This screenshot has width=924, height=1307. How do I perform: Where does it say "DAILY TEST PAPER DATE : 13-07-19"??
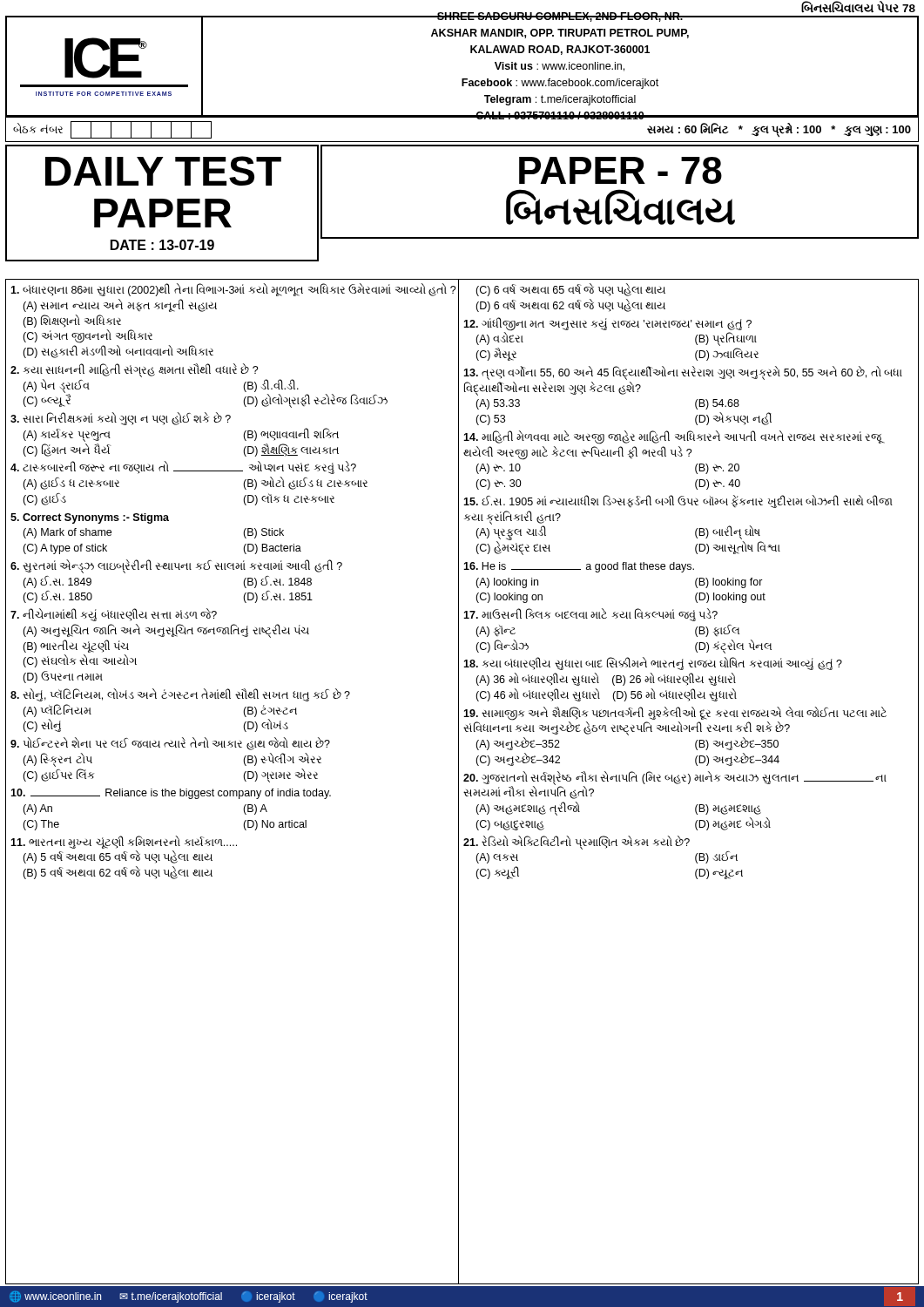(162, 201)
